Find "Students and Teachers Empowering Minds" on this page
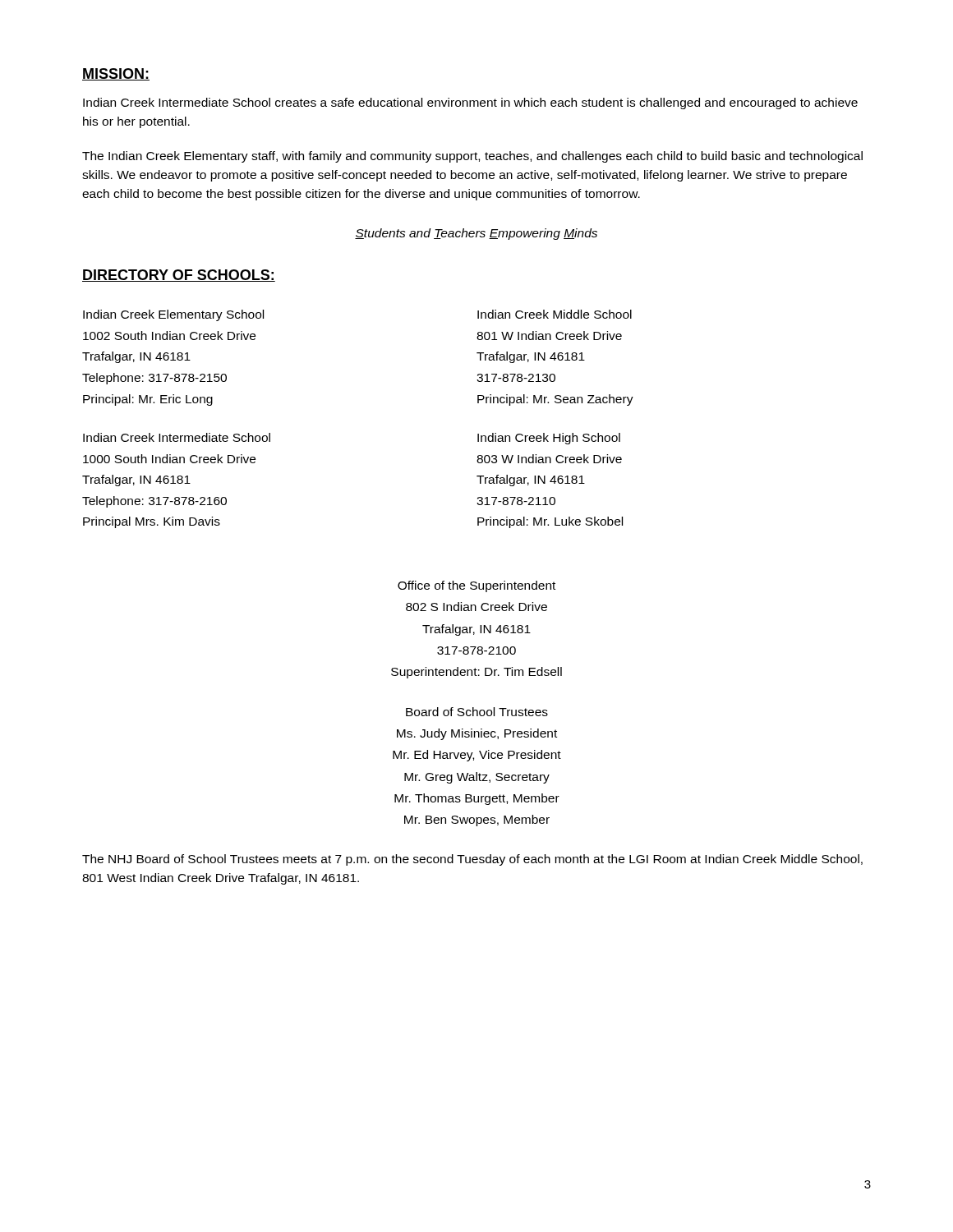This screenshot has width=953, height=1232. point(476,233)
